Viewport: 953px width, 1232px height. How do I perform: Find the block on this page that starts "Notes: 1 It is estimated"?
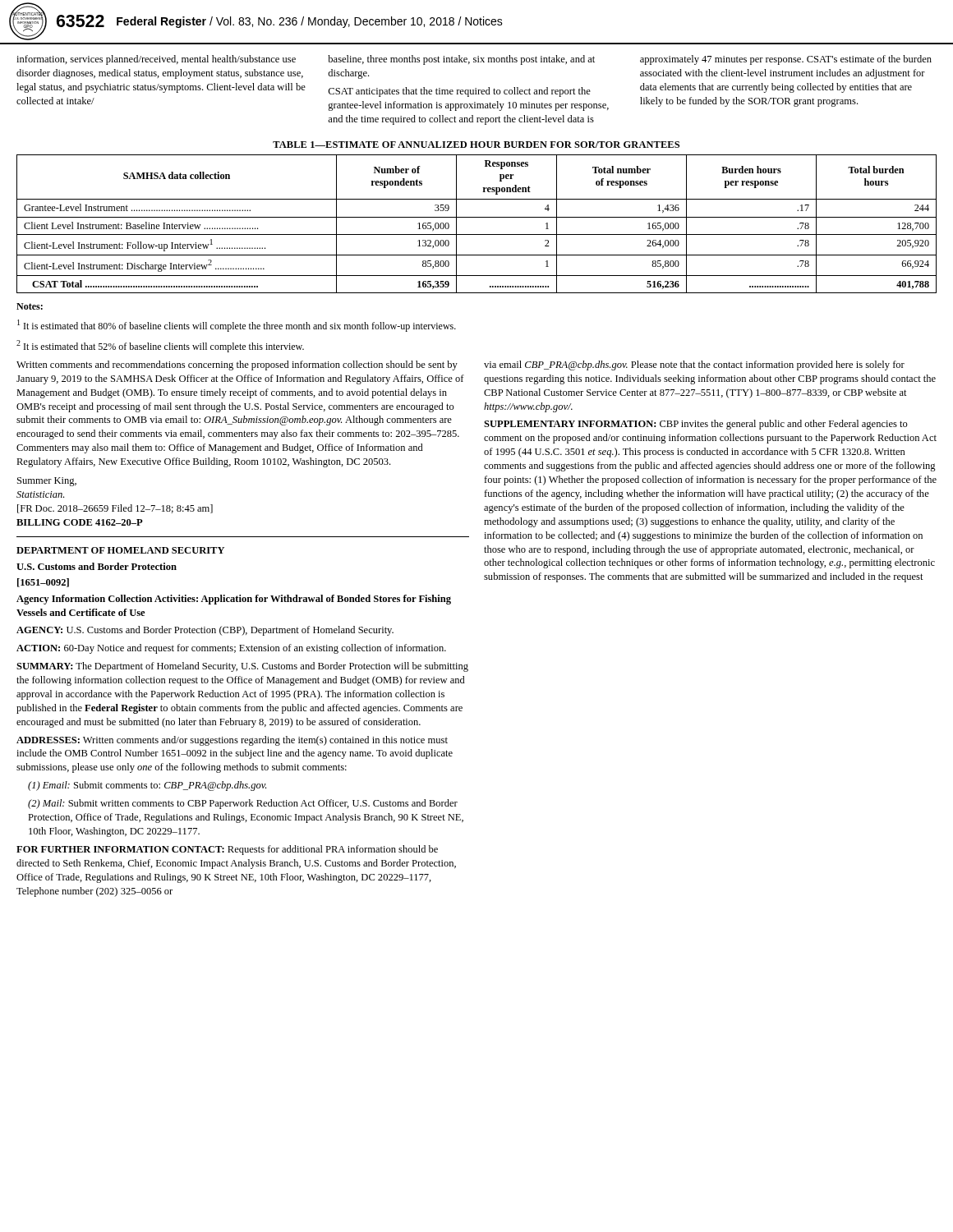click(30, 306)
